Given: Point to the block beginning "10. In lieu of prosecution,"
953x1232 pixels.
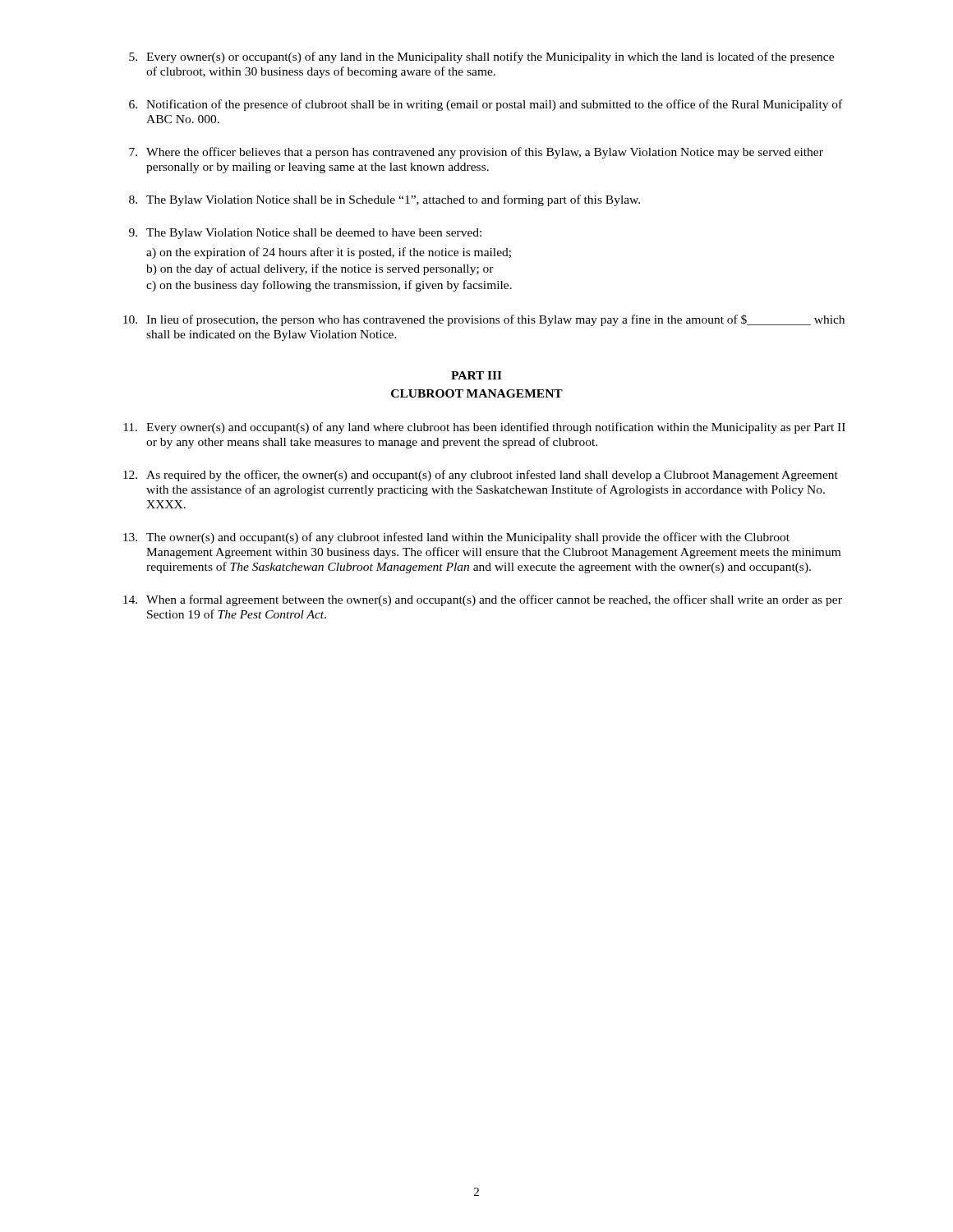Looking at the screenshot, I should [476, 327].
